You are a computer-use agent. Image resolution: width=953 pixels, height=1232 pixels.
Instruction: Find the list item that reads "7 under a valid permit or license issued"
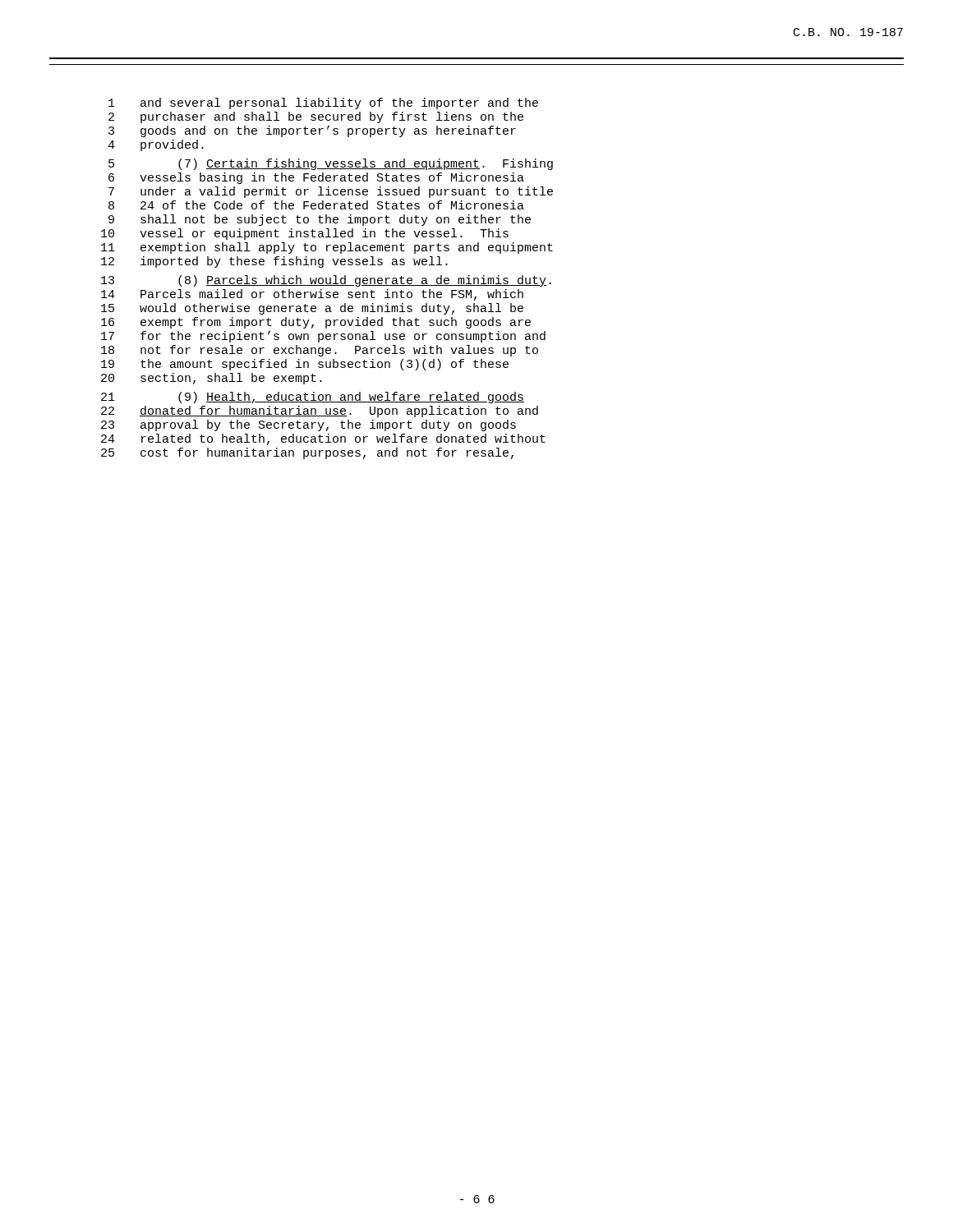[x=476, y=193]
